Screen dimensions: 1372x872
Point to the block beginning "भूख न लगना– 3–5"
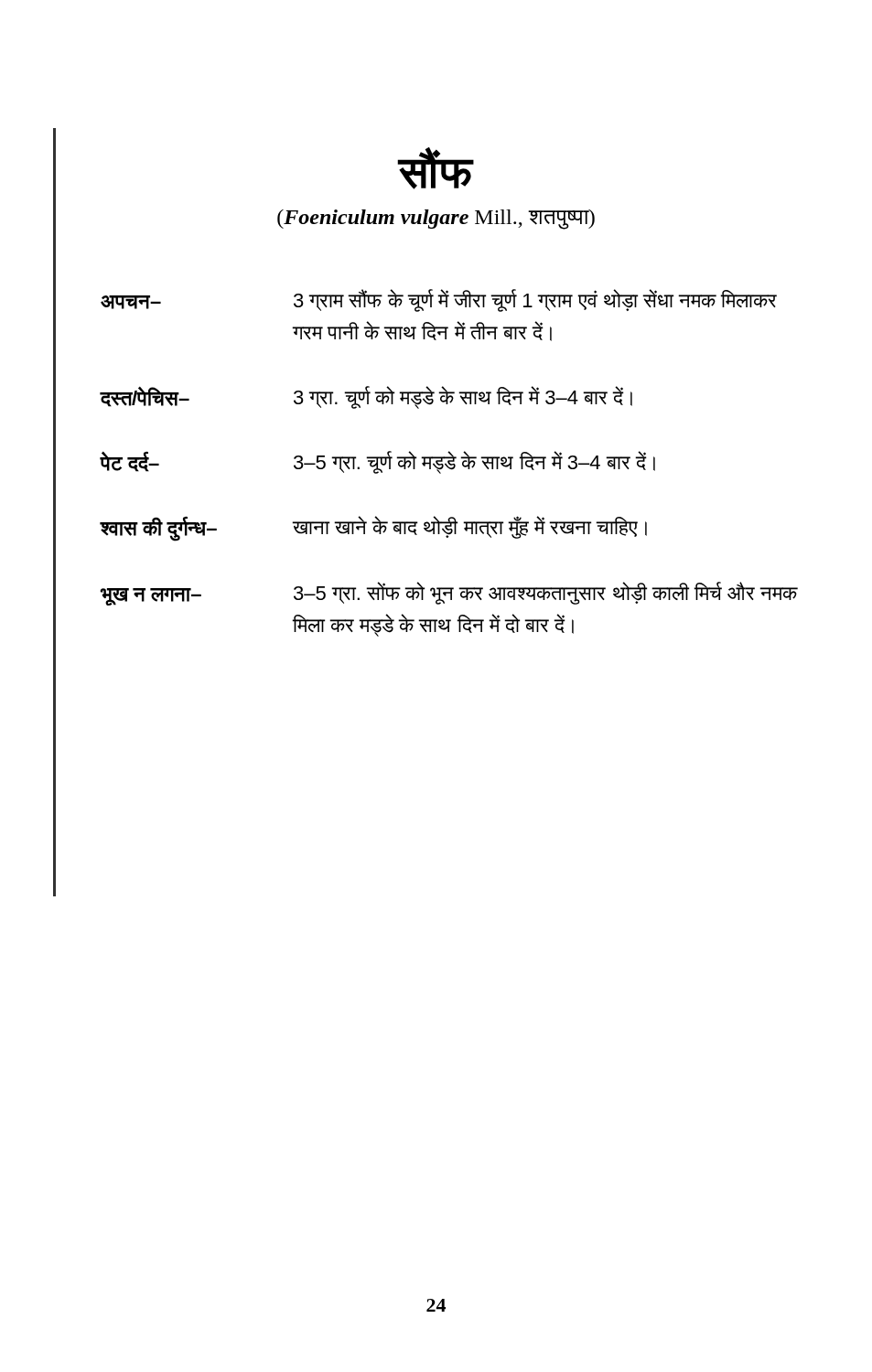450,609
